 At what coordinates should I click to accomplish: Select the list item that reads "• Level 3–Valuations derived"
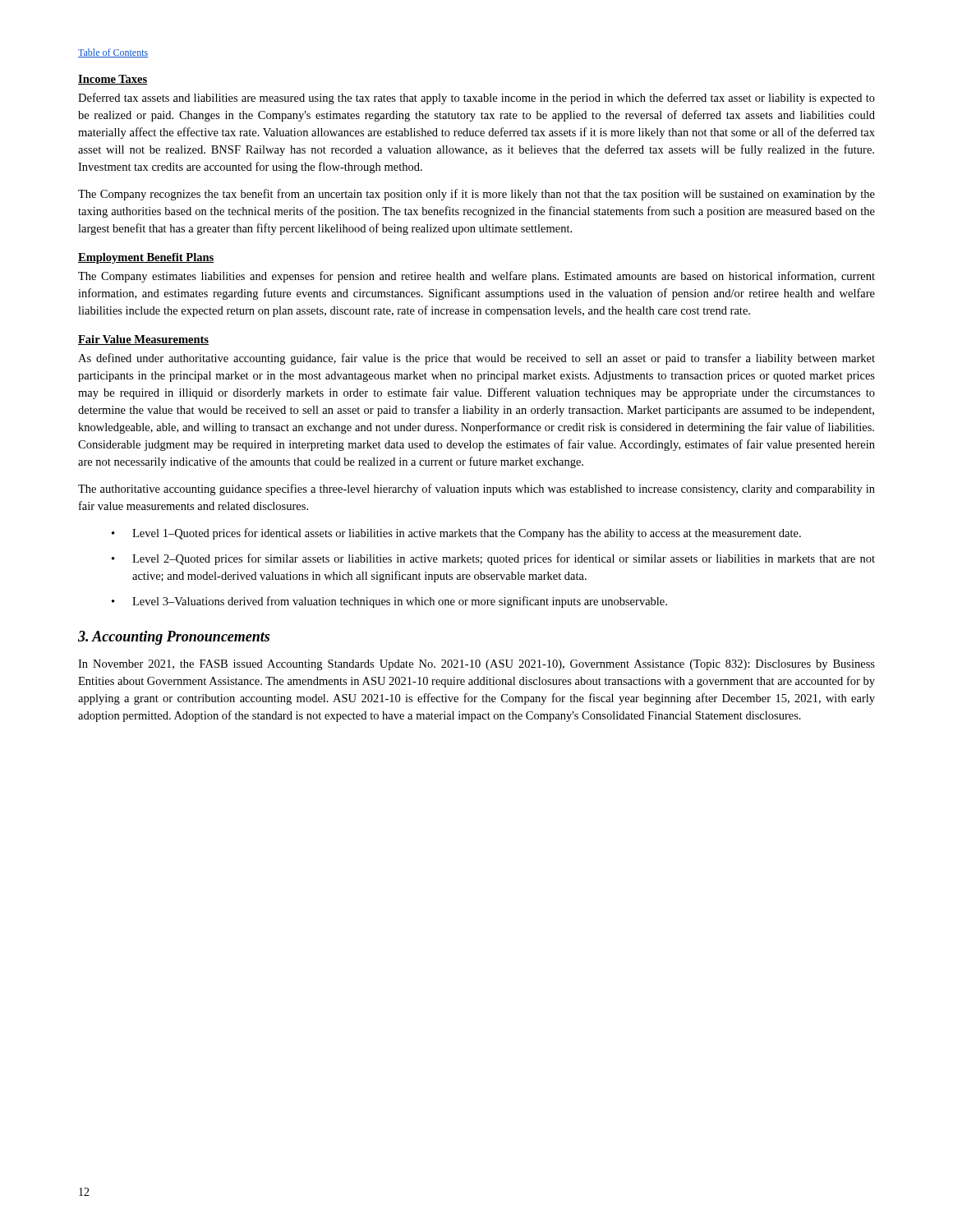pyautogui.click(x=389, y=602)
